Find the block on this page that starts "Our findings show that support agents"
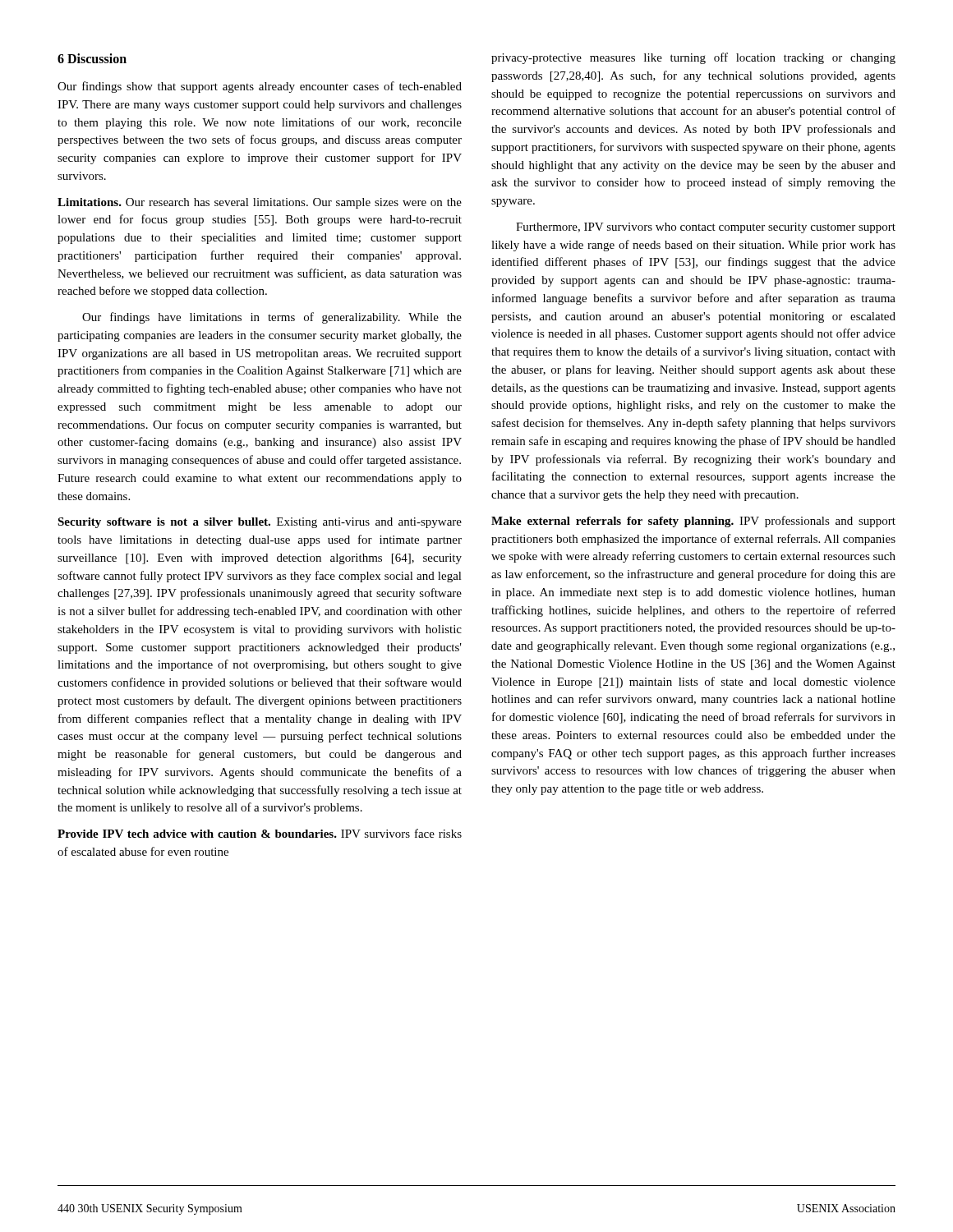The height and width of the screenshot is (1232, 953). click(x=260, y=131)
